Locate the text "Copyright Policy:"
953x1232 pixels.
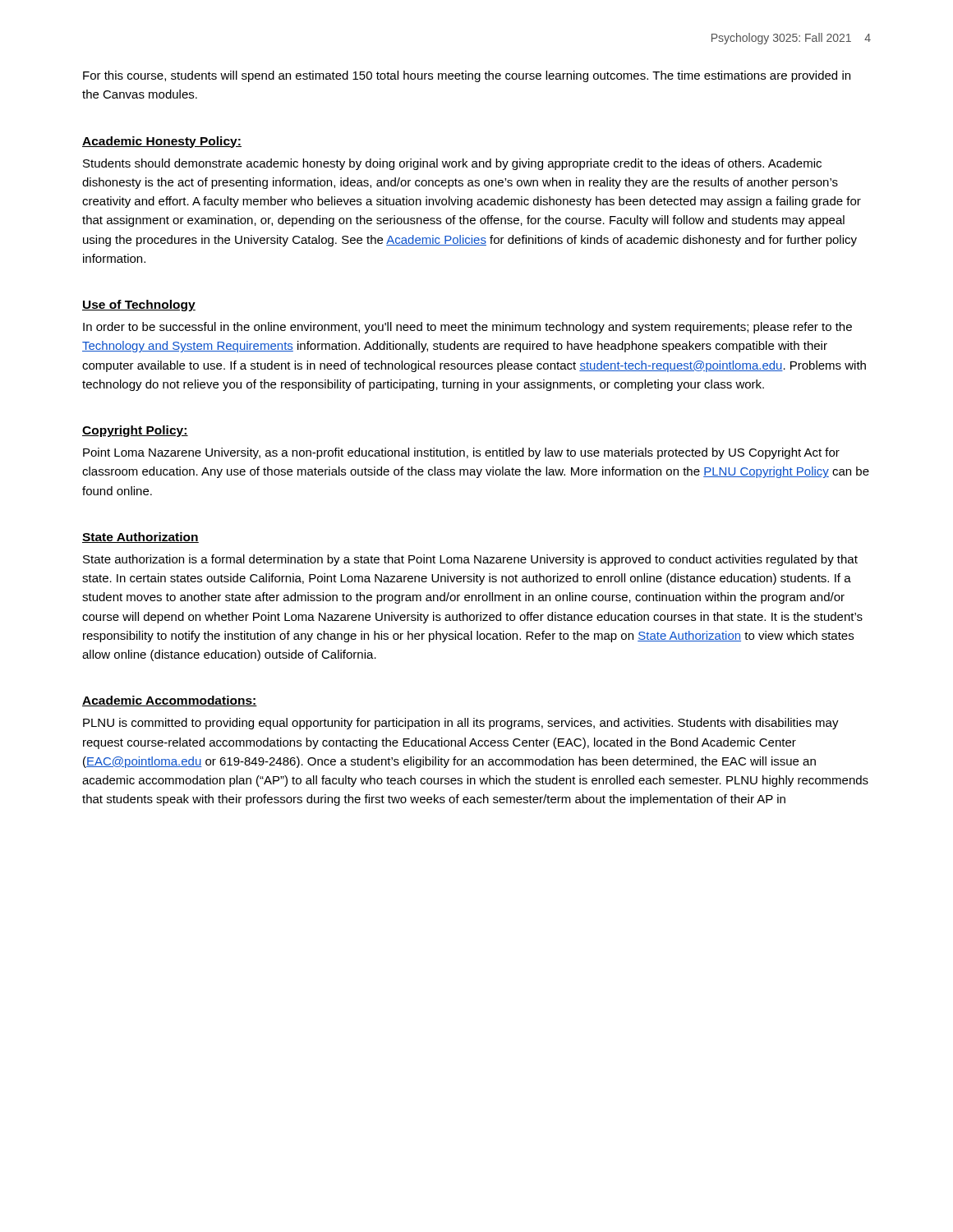click(135, 430)
